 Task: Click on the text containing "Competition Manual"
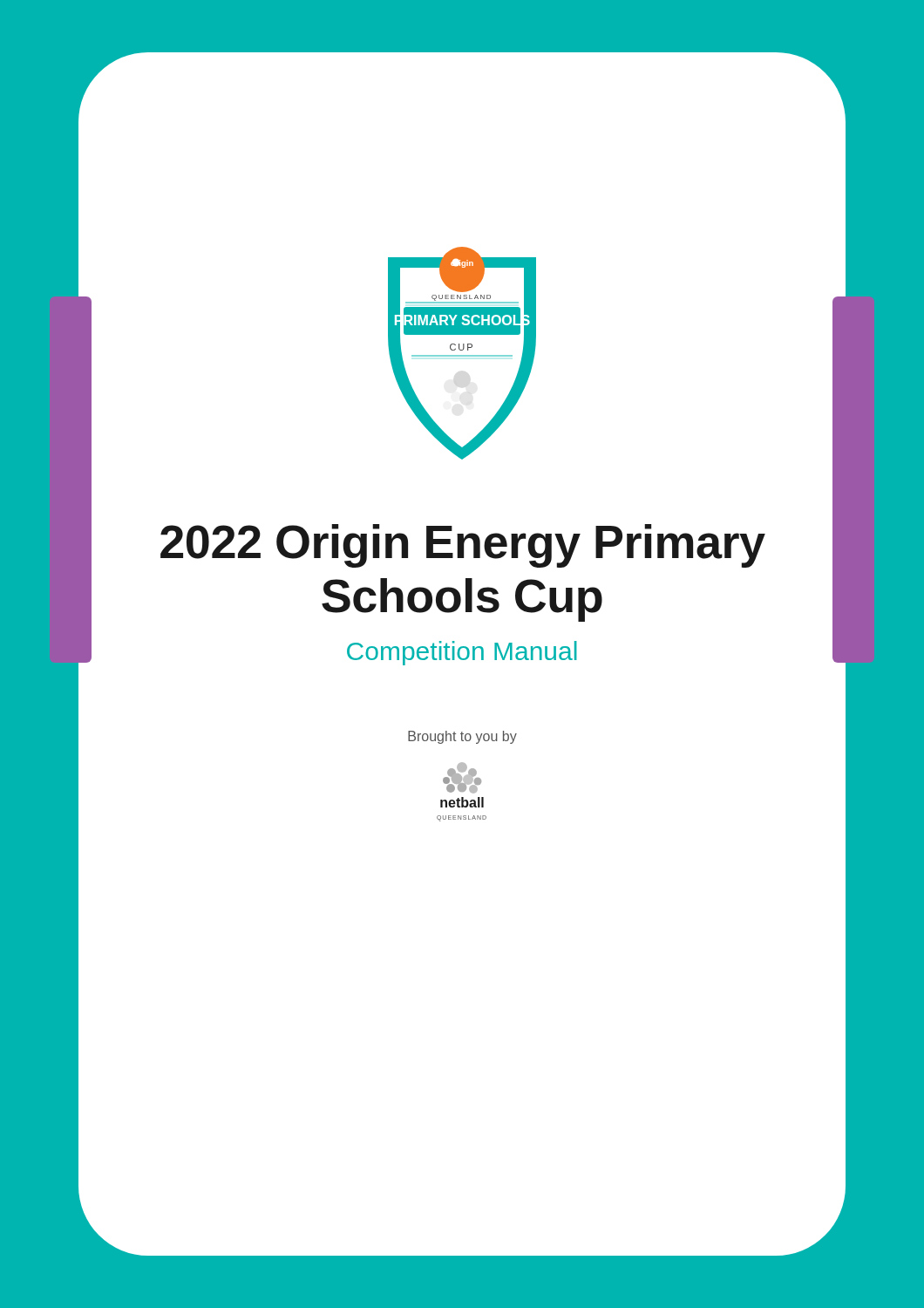click(x=462, y=651)
